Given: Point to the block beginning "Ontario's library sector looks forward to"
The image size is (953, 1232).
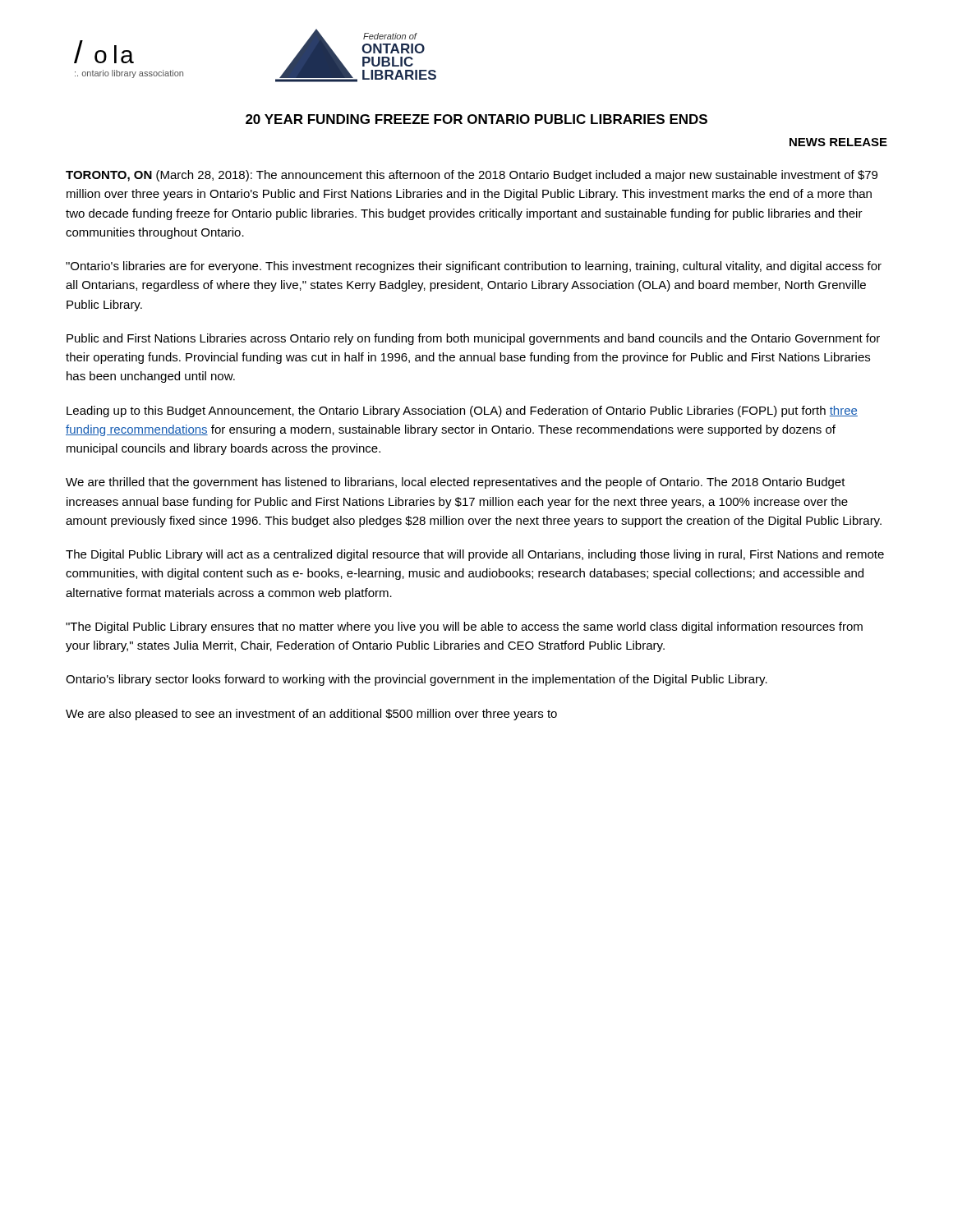Looking at the screenshot, I should [417, 679].
